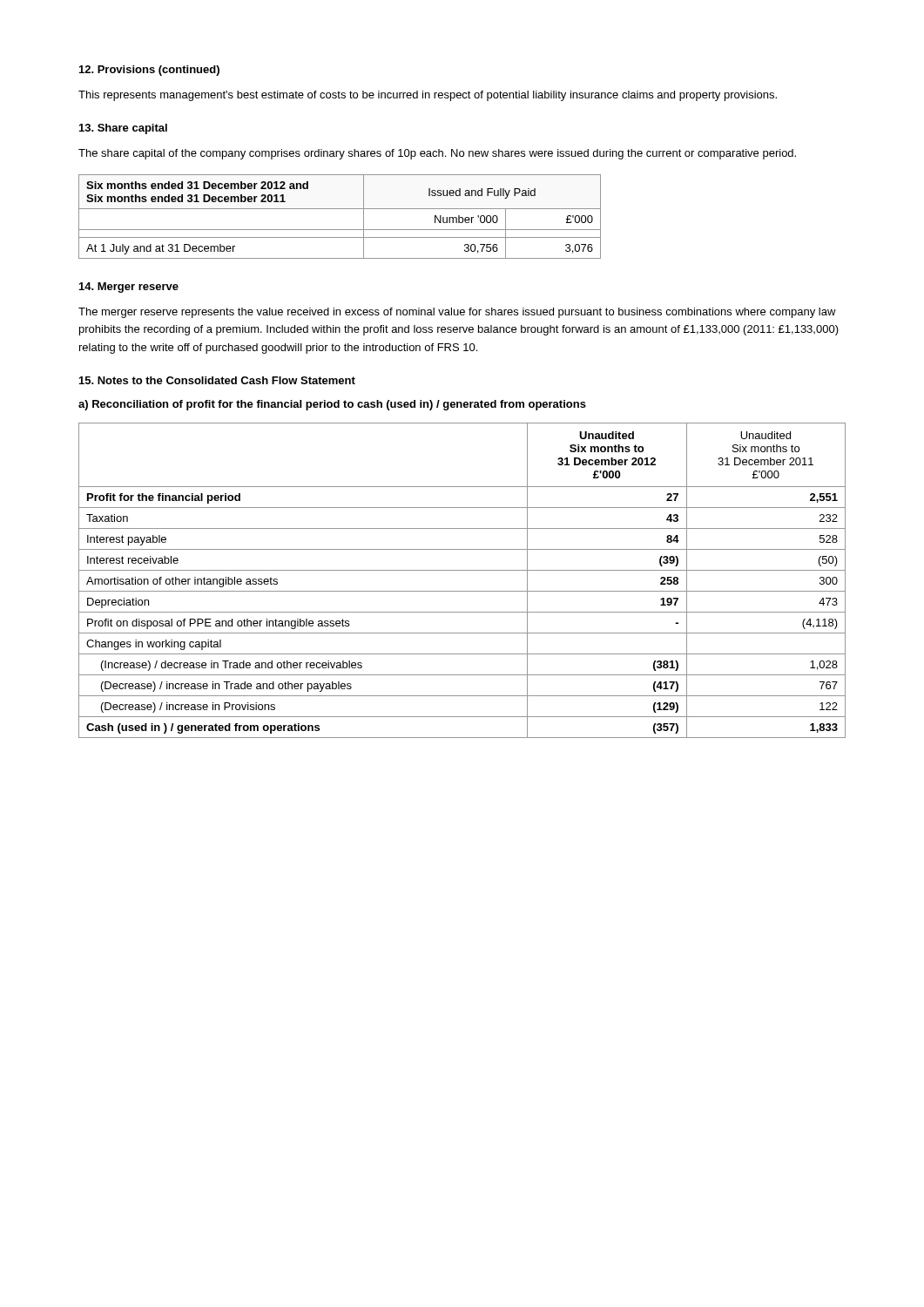Image resolution: width=924 pixels, height=1307 pixels.
Task: Click on the table containing "Changes in working capital"
Action: pos(462,580)
